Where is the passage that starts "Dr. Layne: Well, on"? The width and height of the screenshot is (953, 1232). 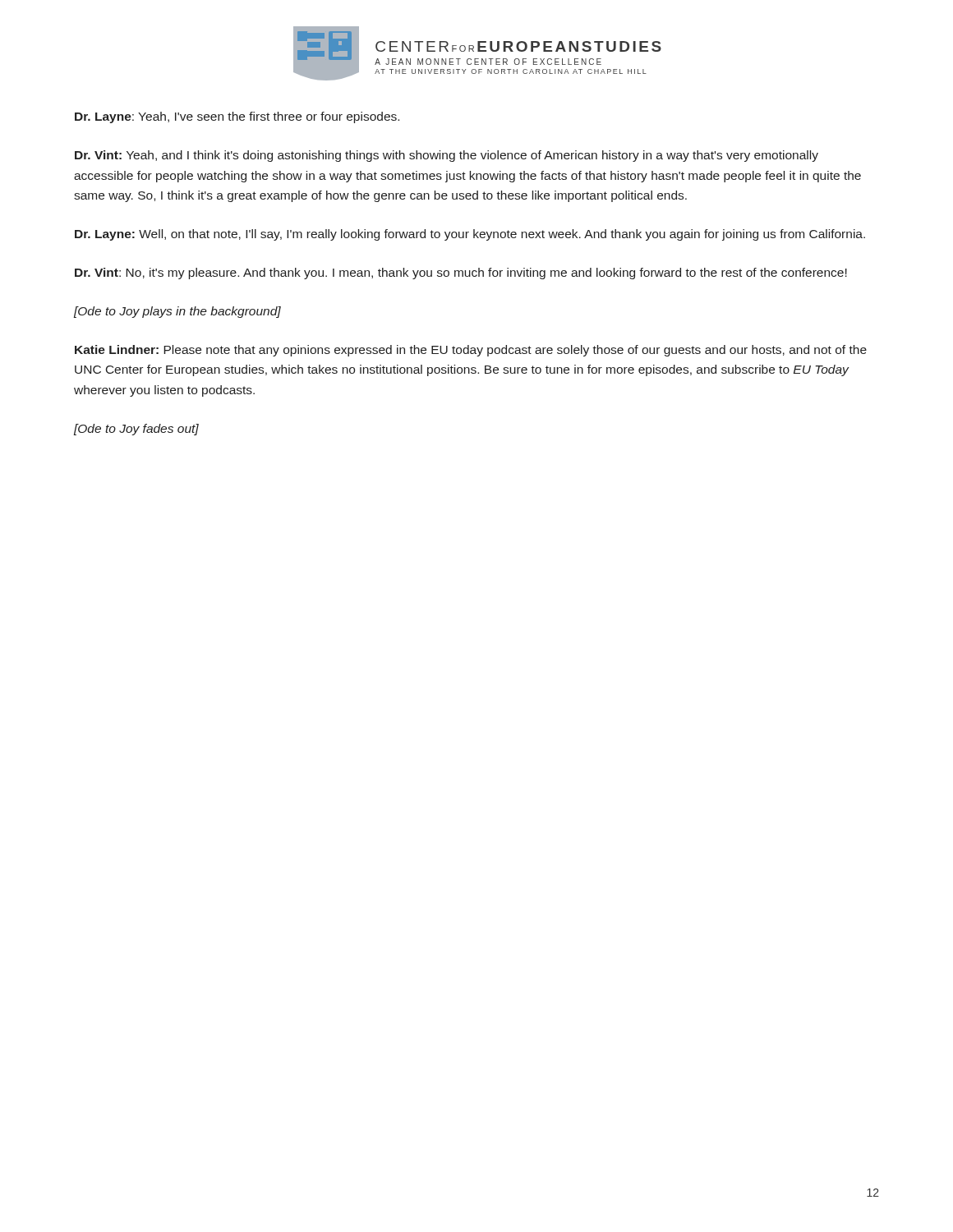[x=470, y=234]
